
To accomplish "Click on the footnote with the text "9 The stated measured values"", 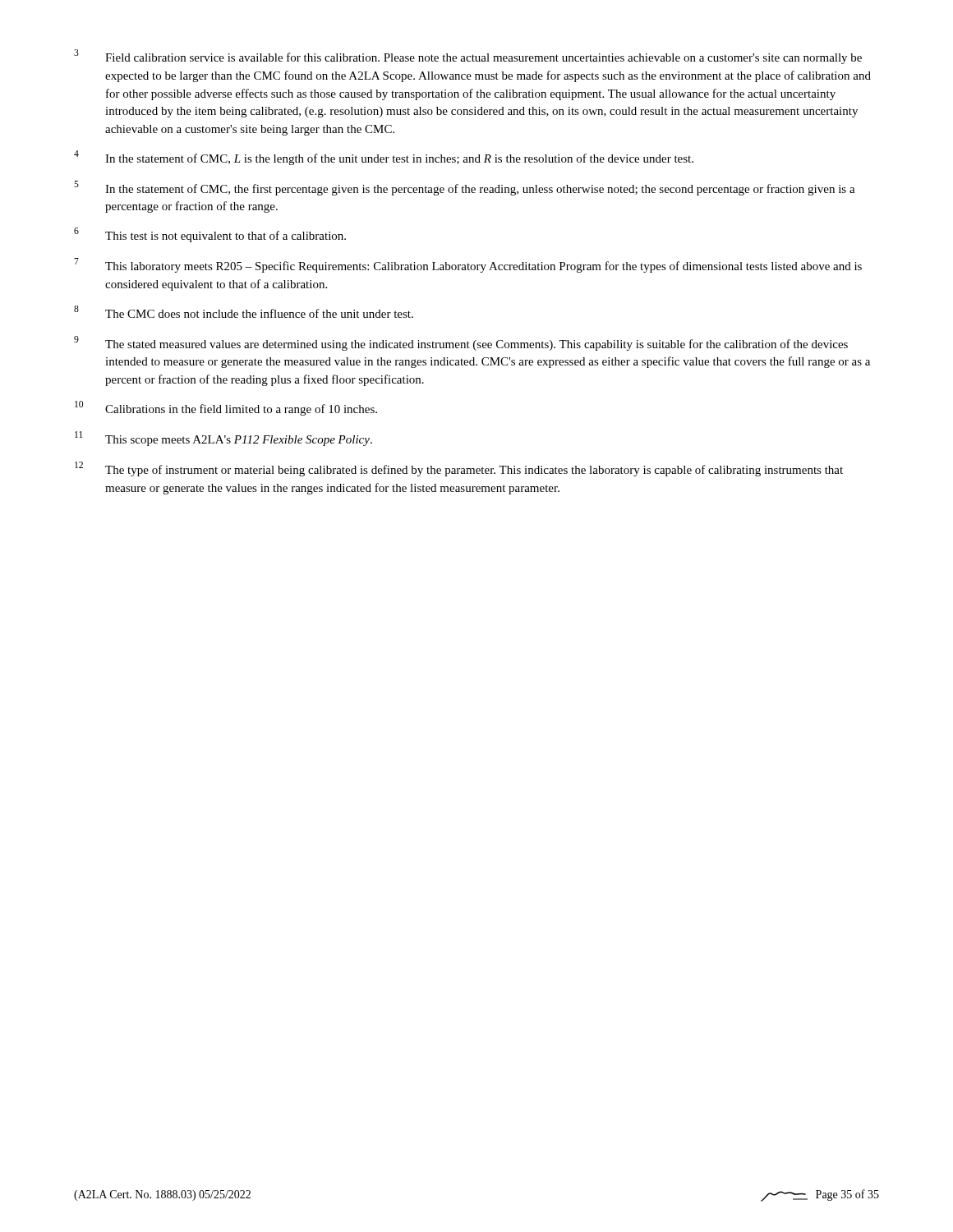I will pyautogui.click(x=476, y=362).
